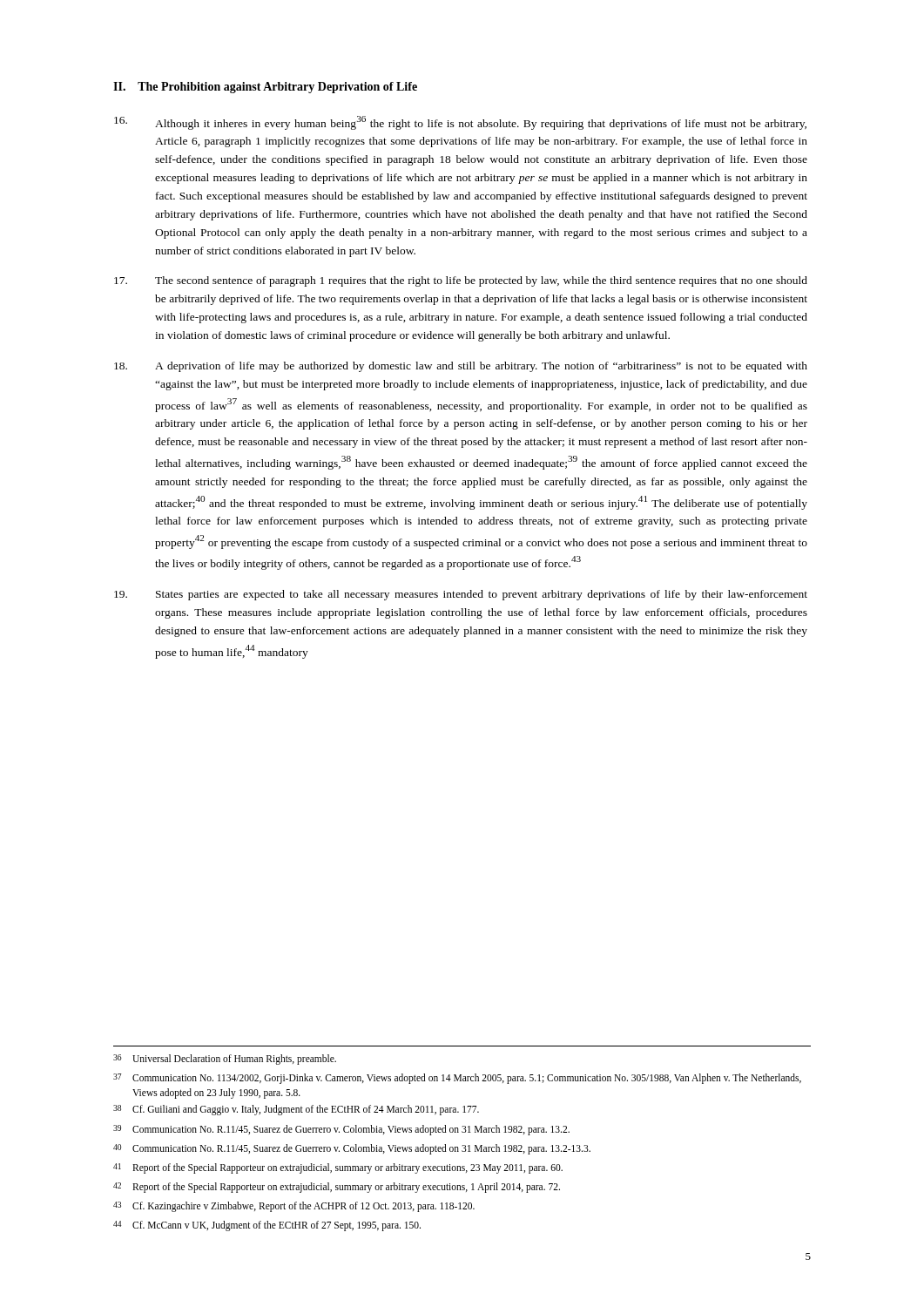Viewport: 924px width, 1307px height.
Task: Locate the section header that says "II. The Prohibition against Arbitrary Deprivation of Life"
Action: click(265, 87)
